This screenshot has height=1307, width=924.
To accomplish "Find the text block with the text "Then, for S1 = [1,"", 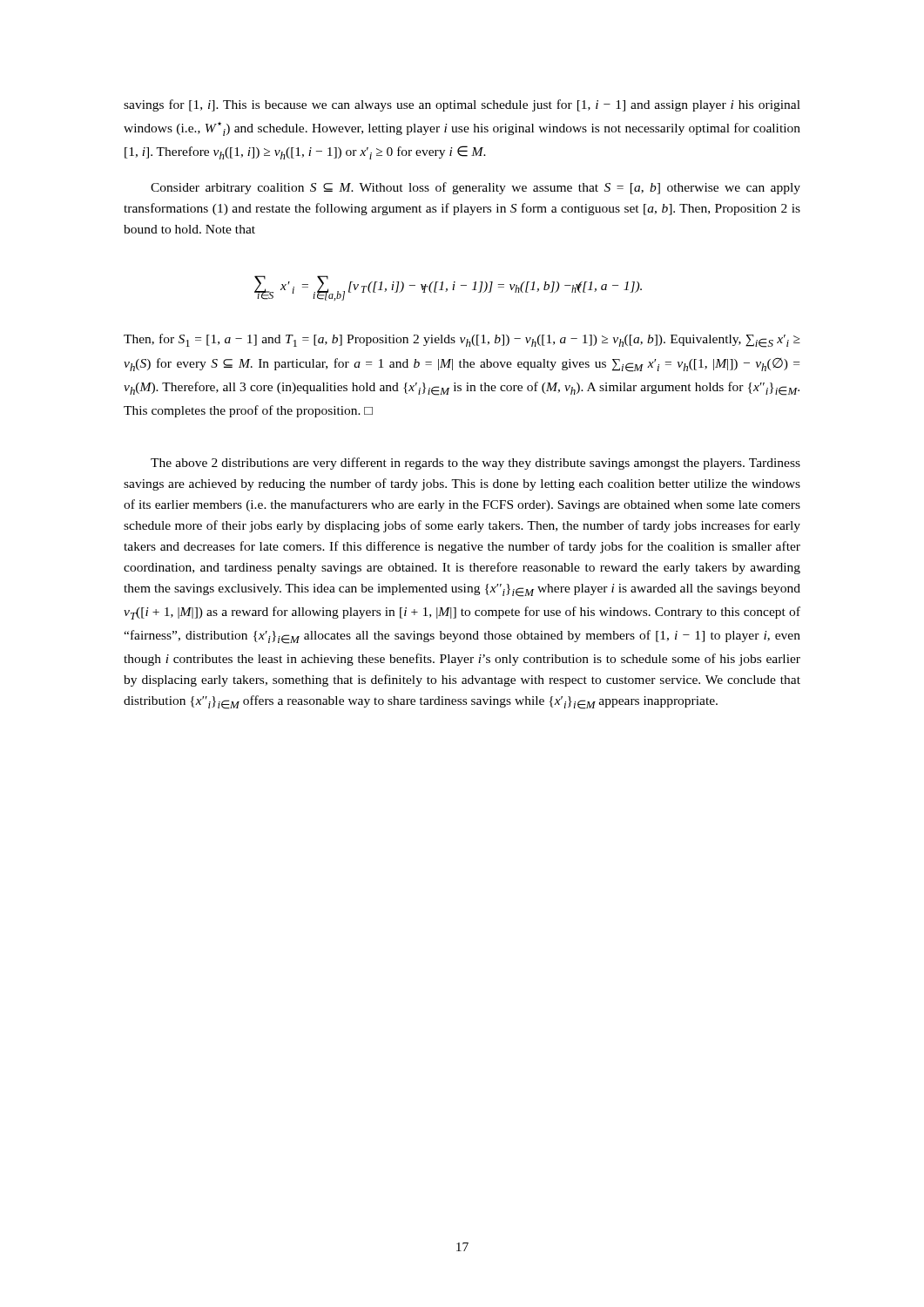I will tap(462, 374).
